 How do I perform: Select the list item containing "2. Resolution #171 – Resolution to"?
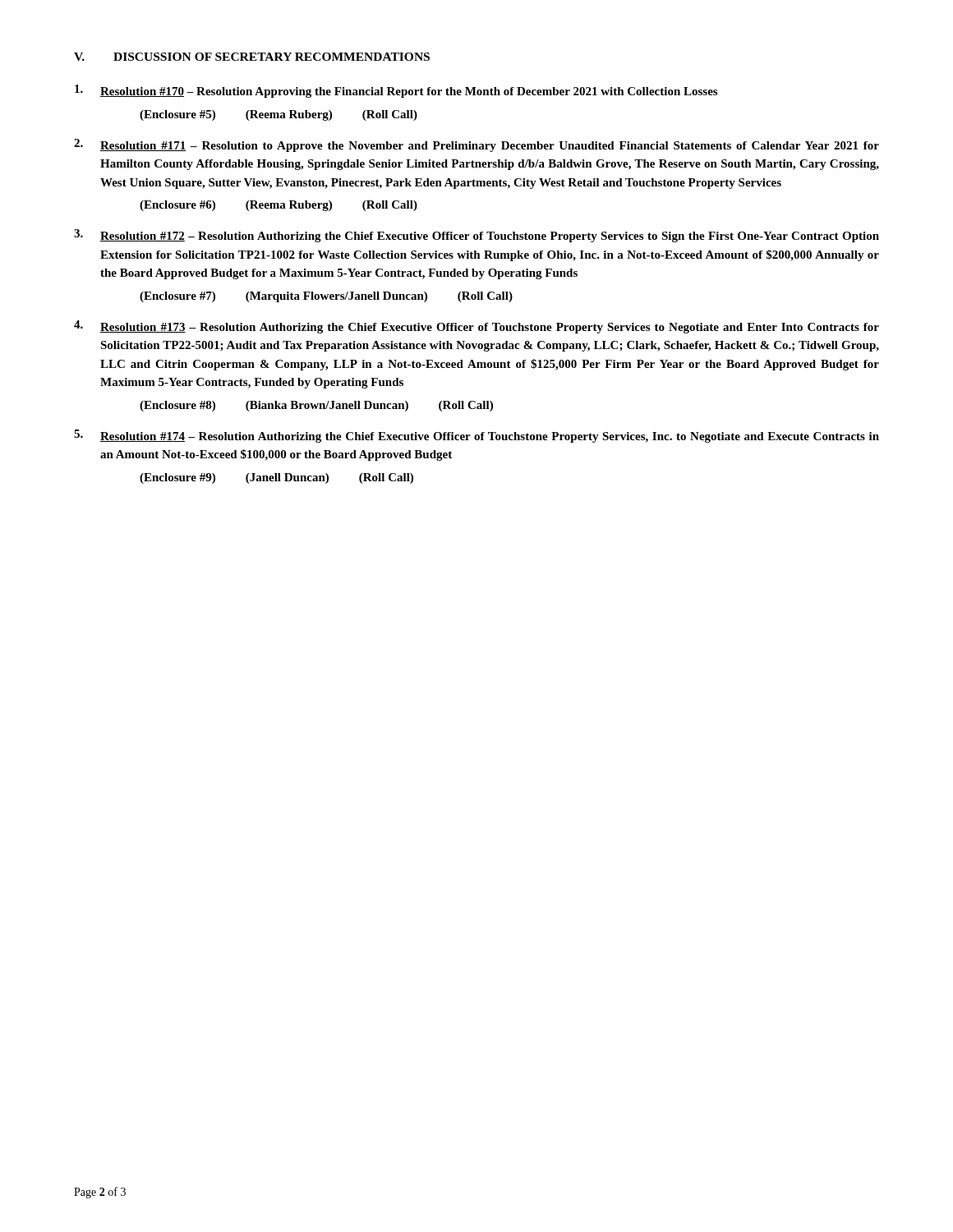[x=476, y=164]
